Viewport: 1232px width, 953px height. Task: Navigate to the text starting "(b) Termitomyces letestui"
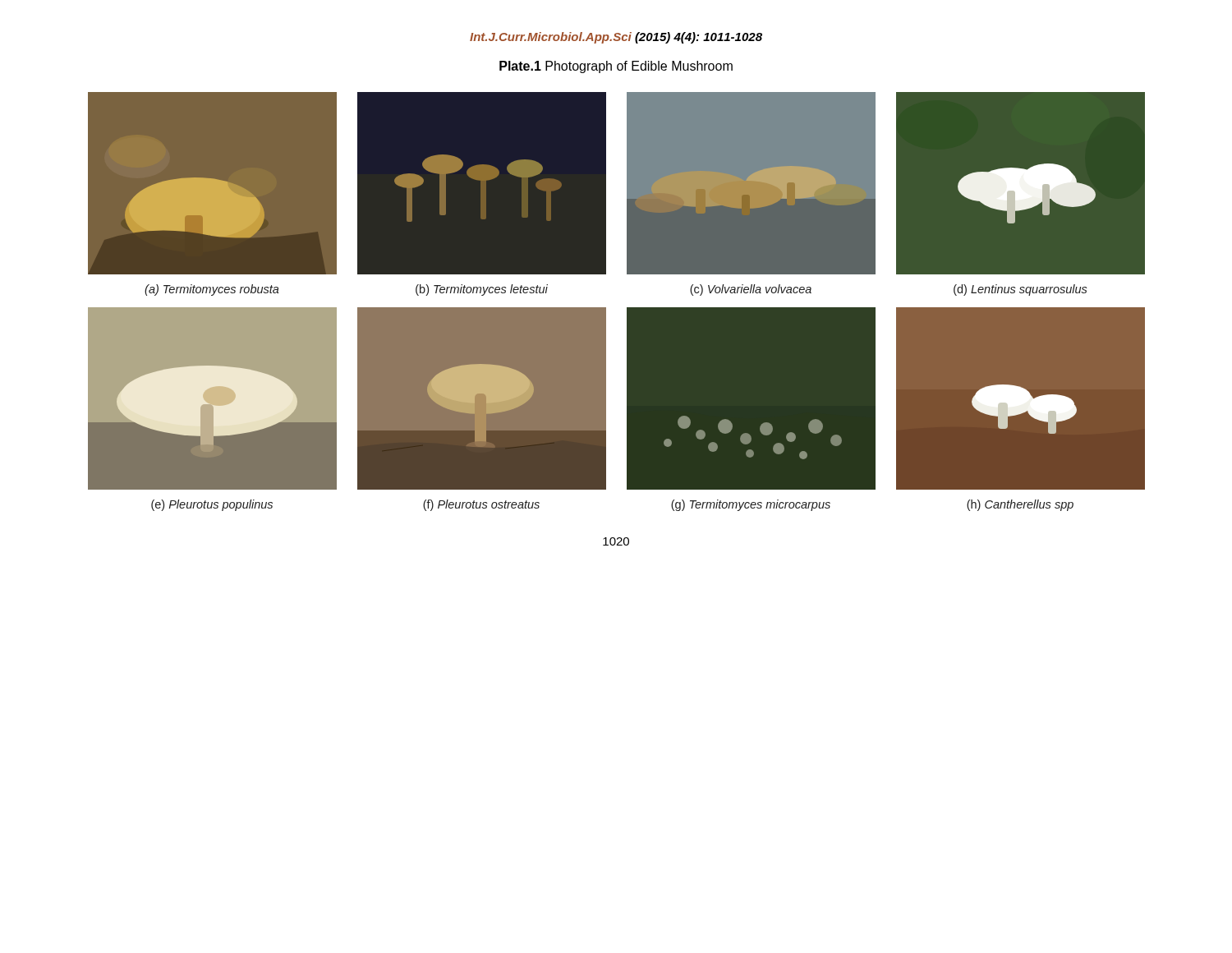pyautogui.click(x=481, y=289)
